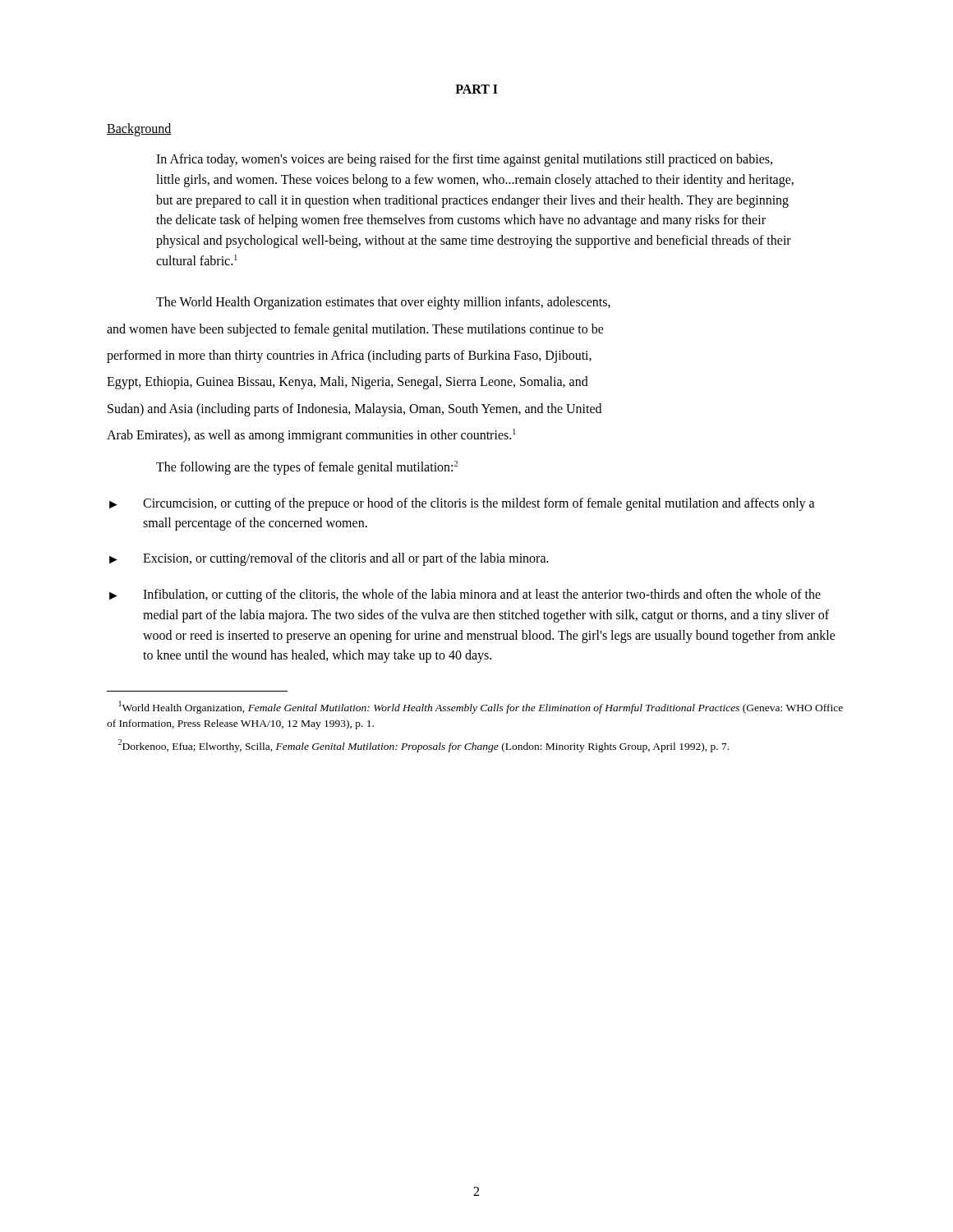Find the element starting "► Excision, or cutting/removal of"
The width and height of the screenshot is (953, 1232).
click(476, 559)
